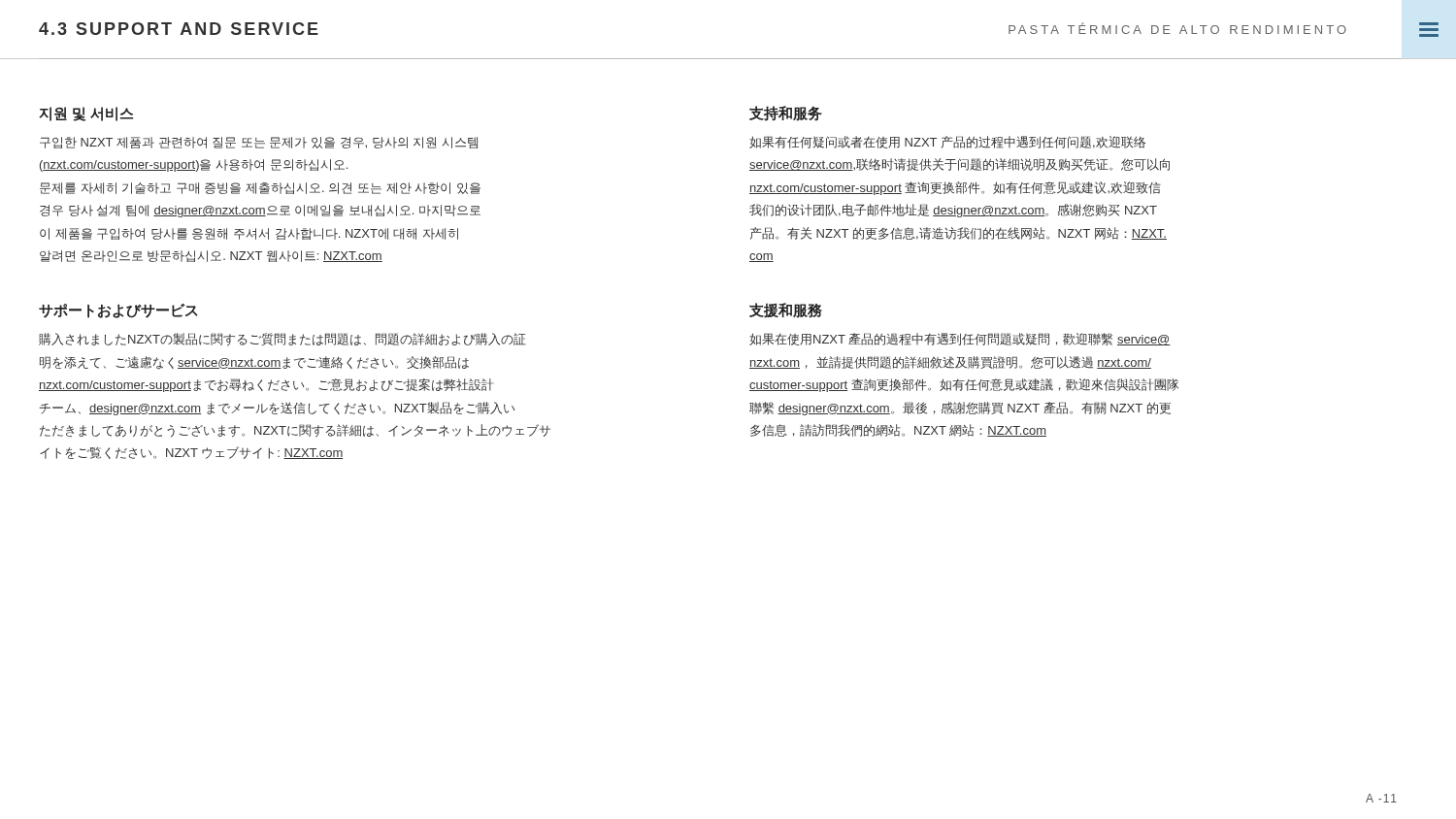The width and height of the screenshot is (1456, 819).
Task: Click on the section header with the text "지원 및 서비스"
Action: coord(87,113)
